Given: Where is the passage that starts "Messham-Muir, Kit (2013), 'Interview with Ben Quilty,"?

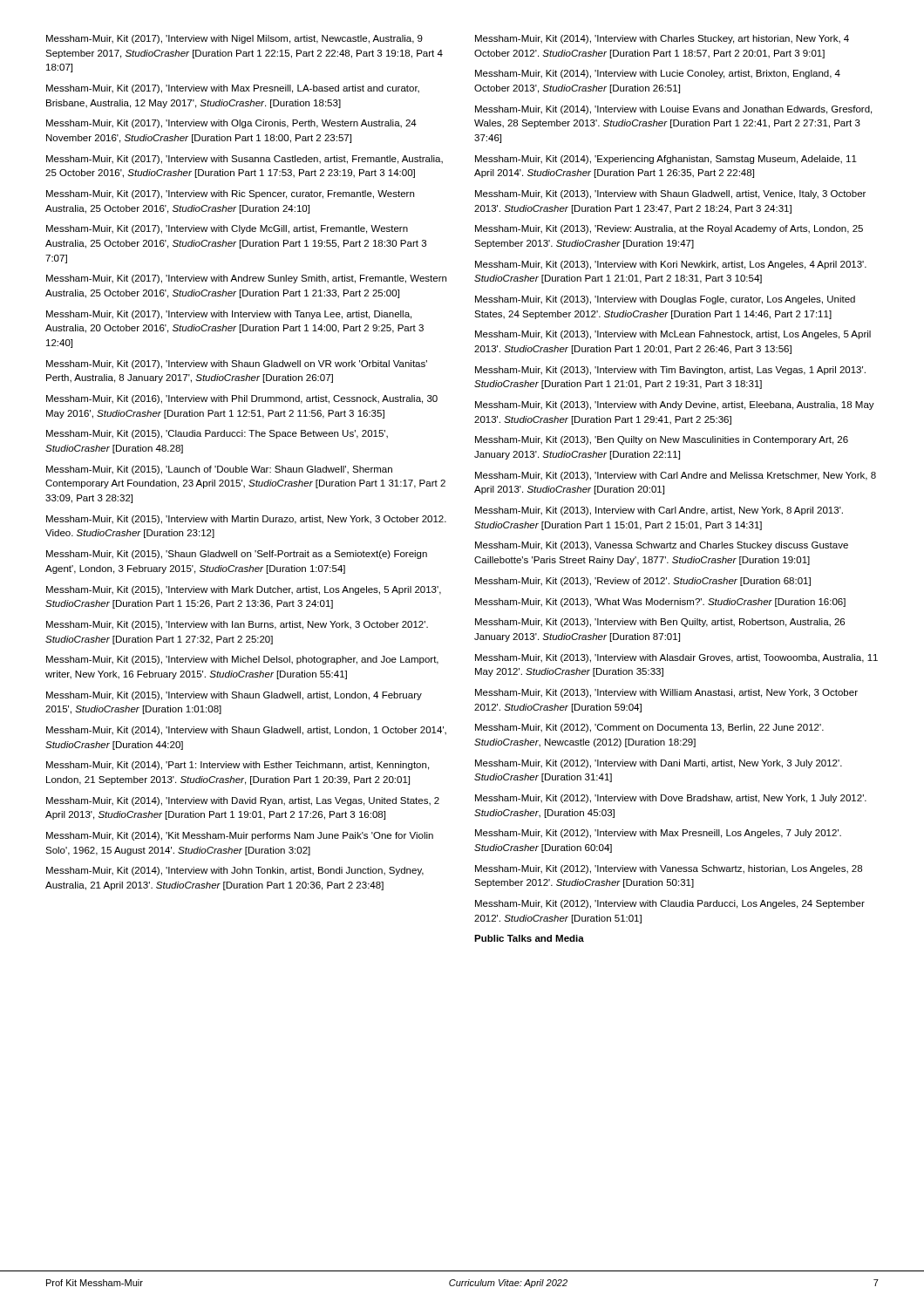Looking at the screenshot, I should [x=676, y=629].
